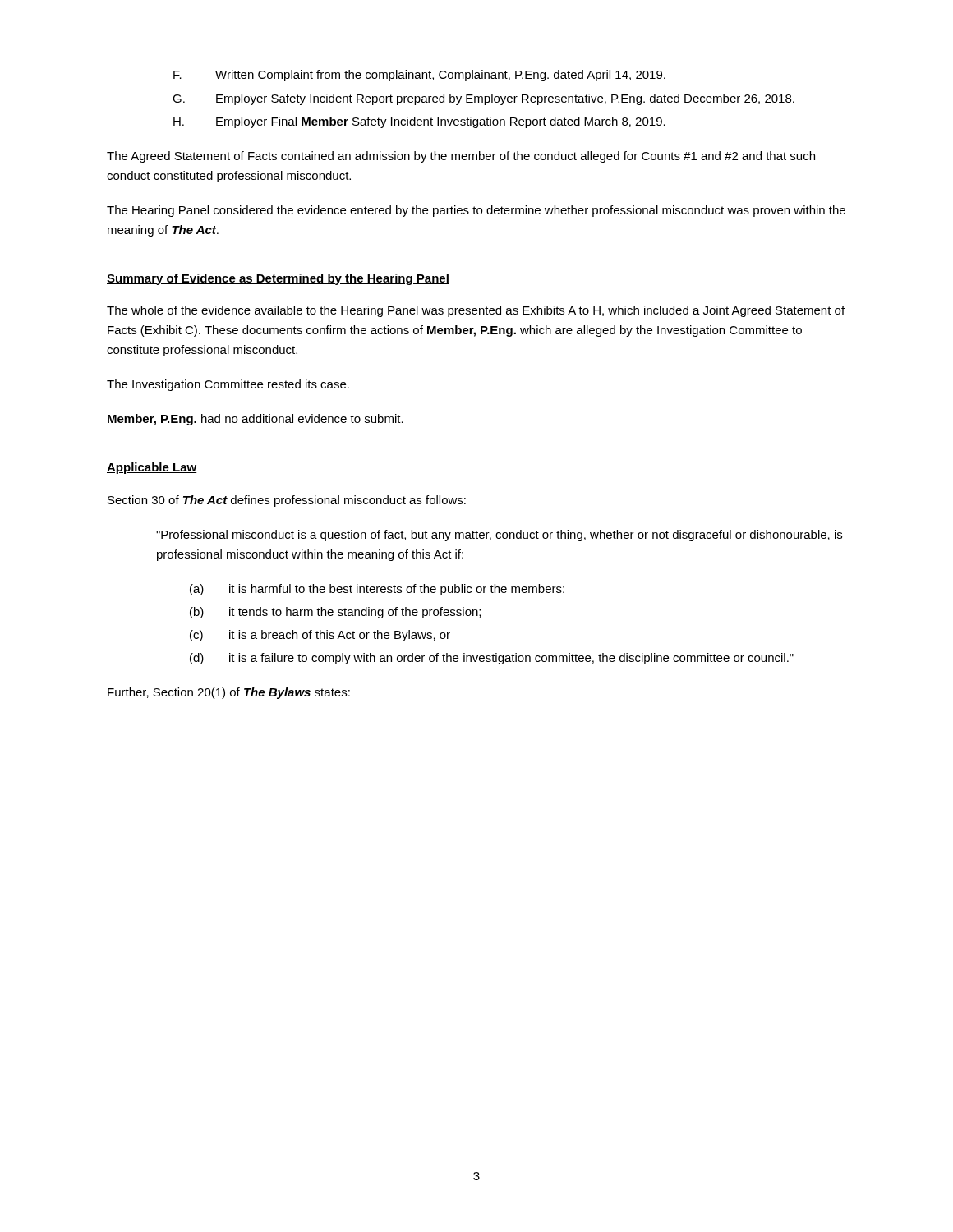This screenshot has height=1232, width=953.
Task: Locate the block starting ""Professional misconduct is a"
Action: (499, 544)
